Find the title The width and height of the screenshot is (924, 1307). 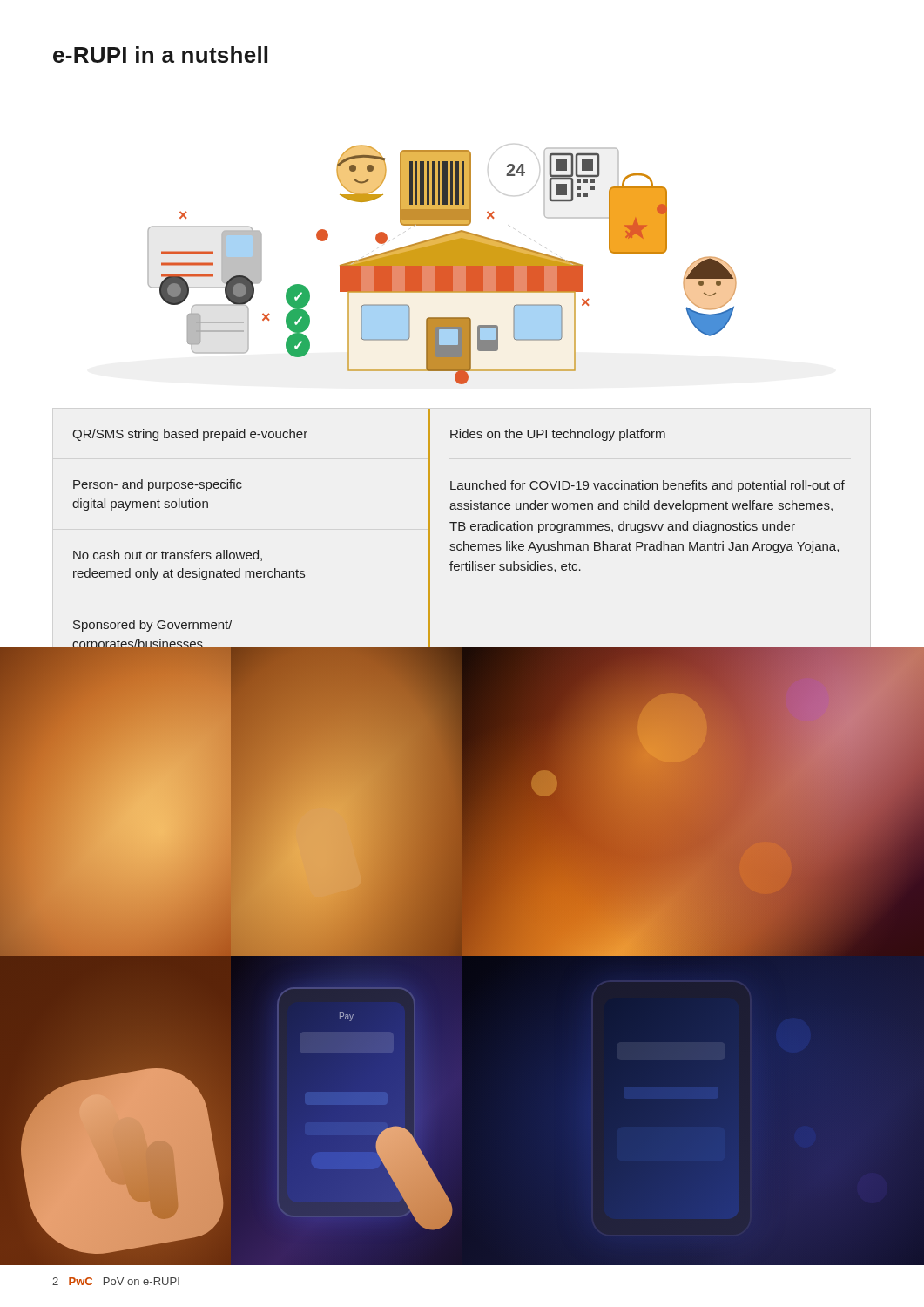(161, 55)
